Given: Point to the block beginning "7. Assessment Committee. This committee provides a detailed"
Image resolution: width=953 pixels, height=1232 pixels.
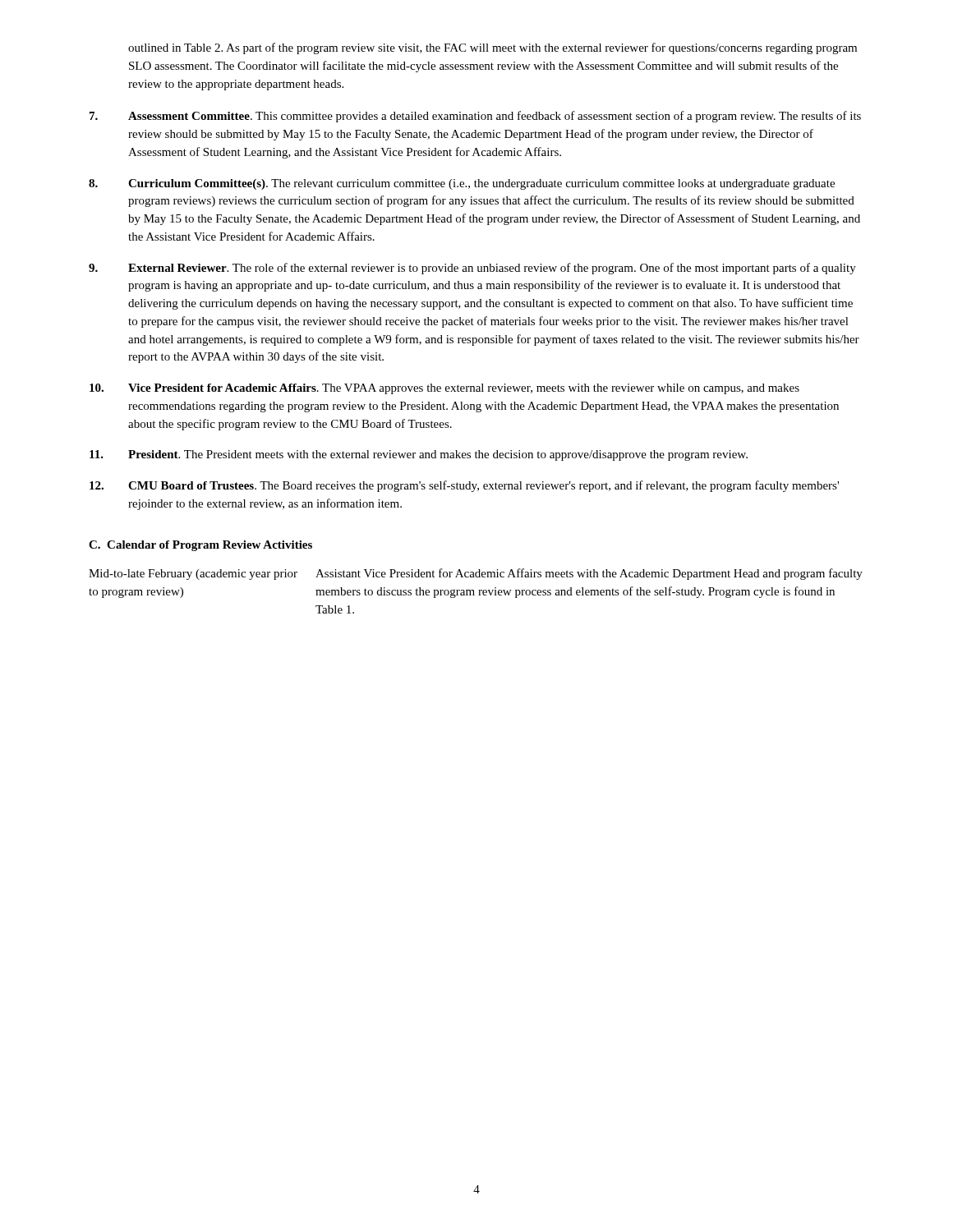Looking at the screenshot, I should [x=476, y=135].
